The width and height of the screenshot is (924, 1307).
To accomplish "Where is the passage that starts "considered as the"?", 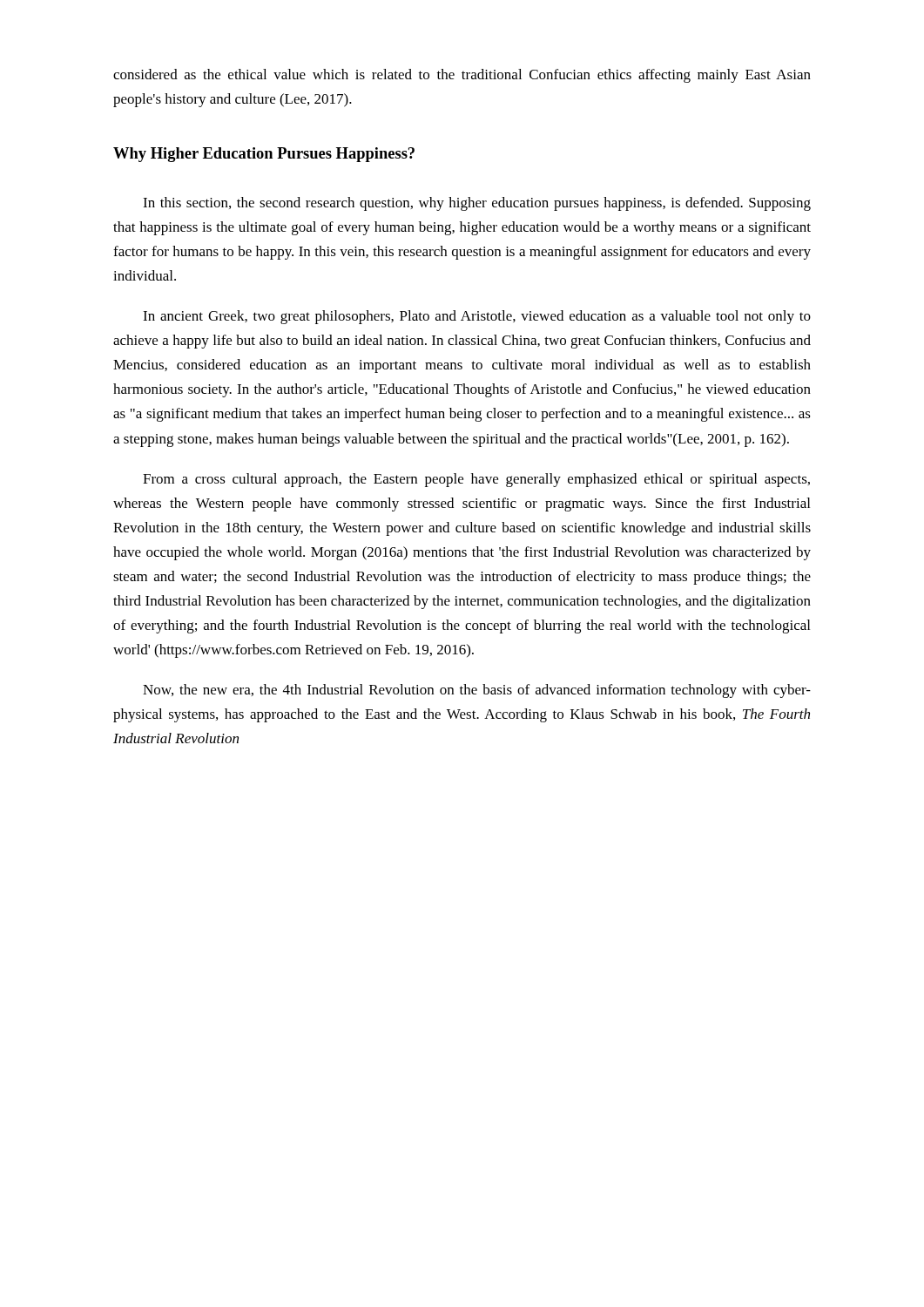I will [x=462, y=87].
